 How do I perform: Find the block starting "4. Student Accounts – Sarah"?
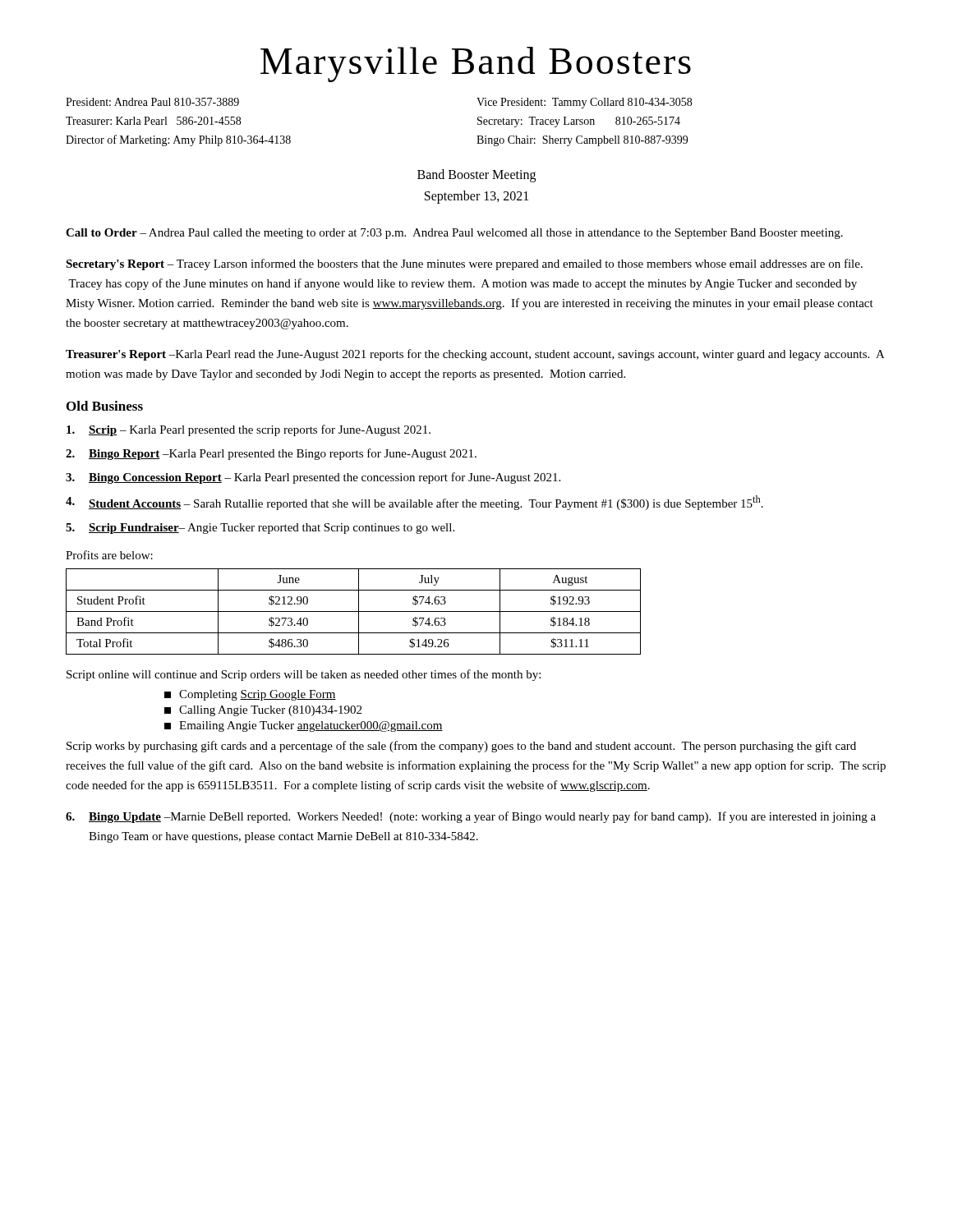476,503
